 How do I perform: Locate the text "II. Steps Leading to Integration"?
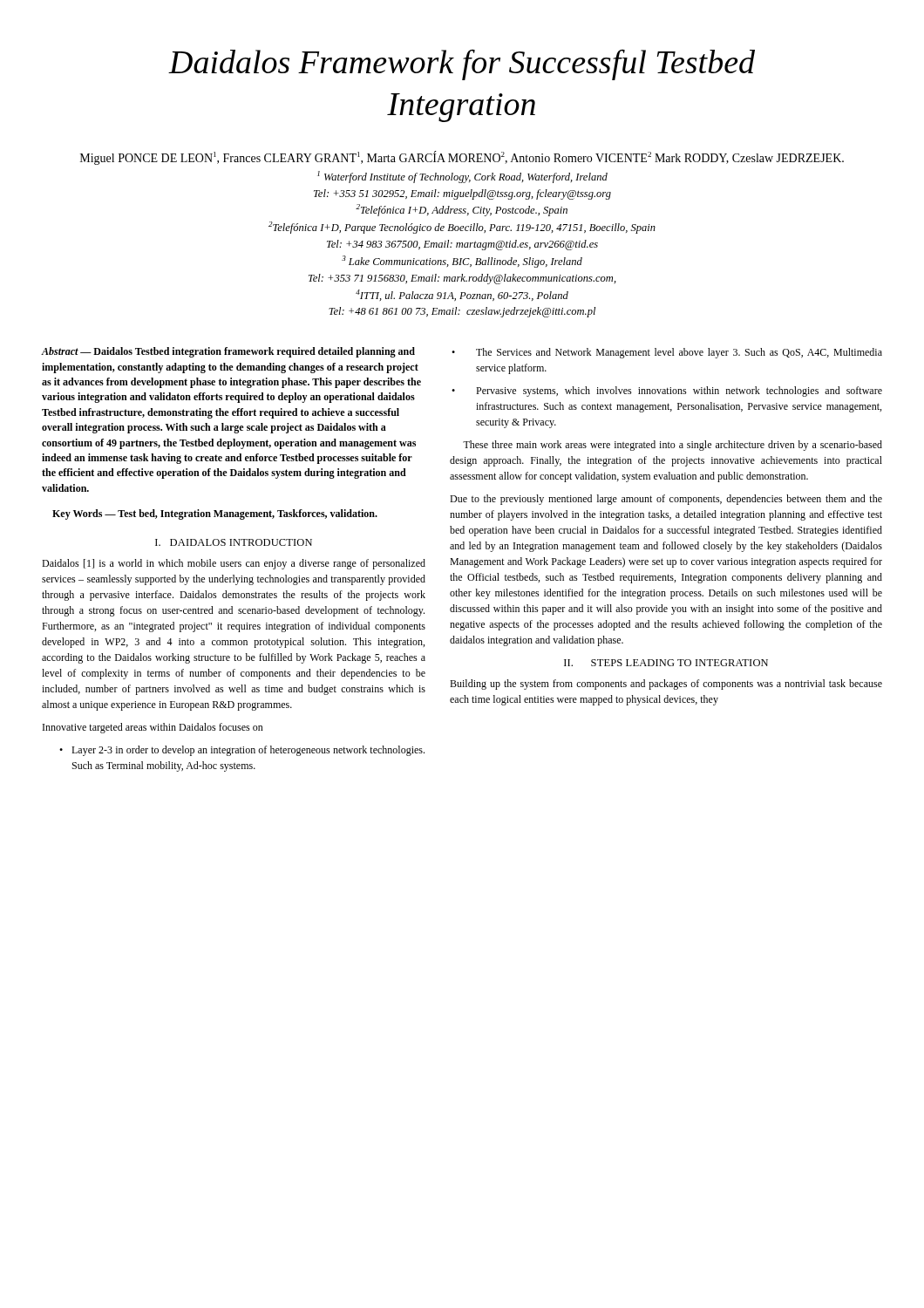tap(666, 663)
